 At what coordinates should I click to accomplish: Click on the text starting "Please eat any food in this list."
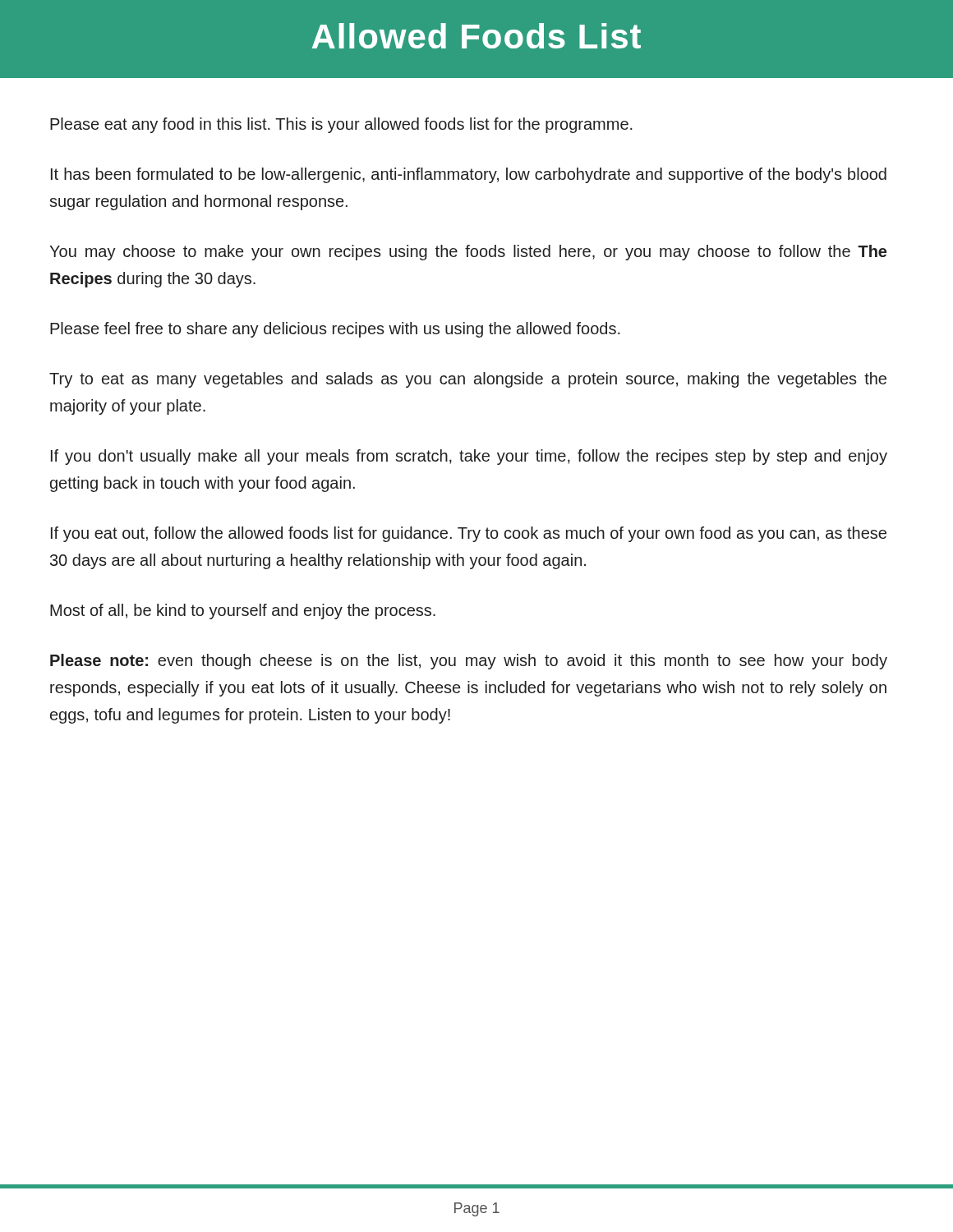point(468,124)
